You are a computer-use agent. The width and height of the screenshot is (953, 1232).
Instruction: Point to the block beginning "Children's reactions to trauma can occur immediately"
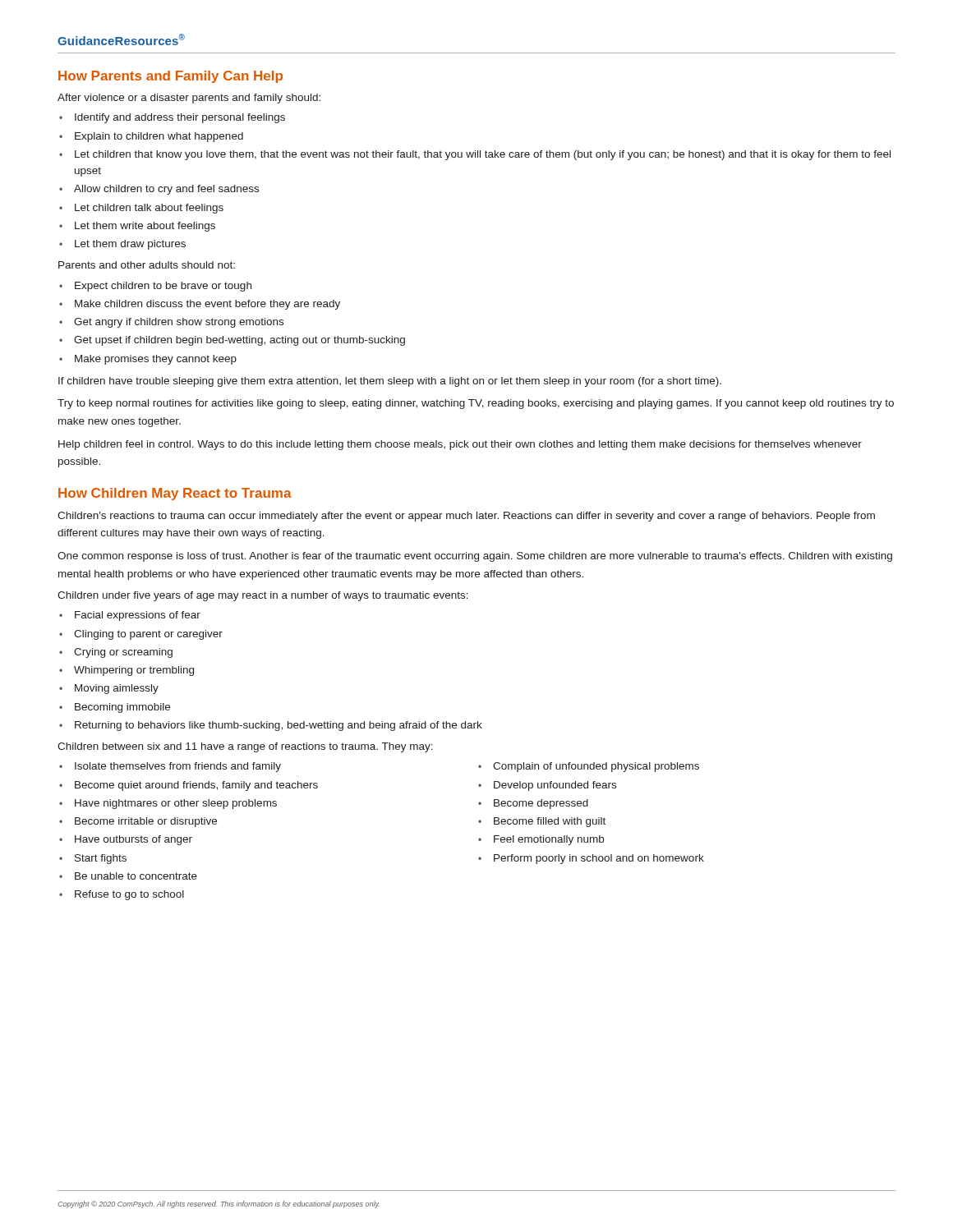pos(467,524)
